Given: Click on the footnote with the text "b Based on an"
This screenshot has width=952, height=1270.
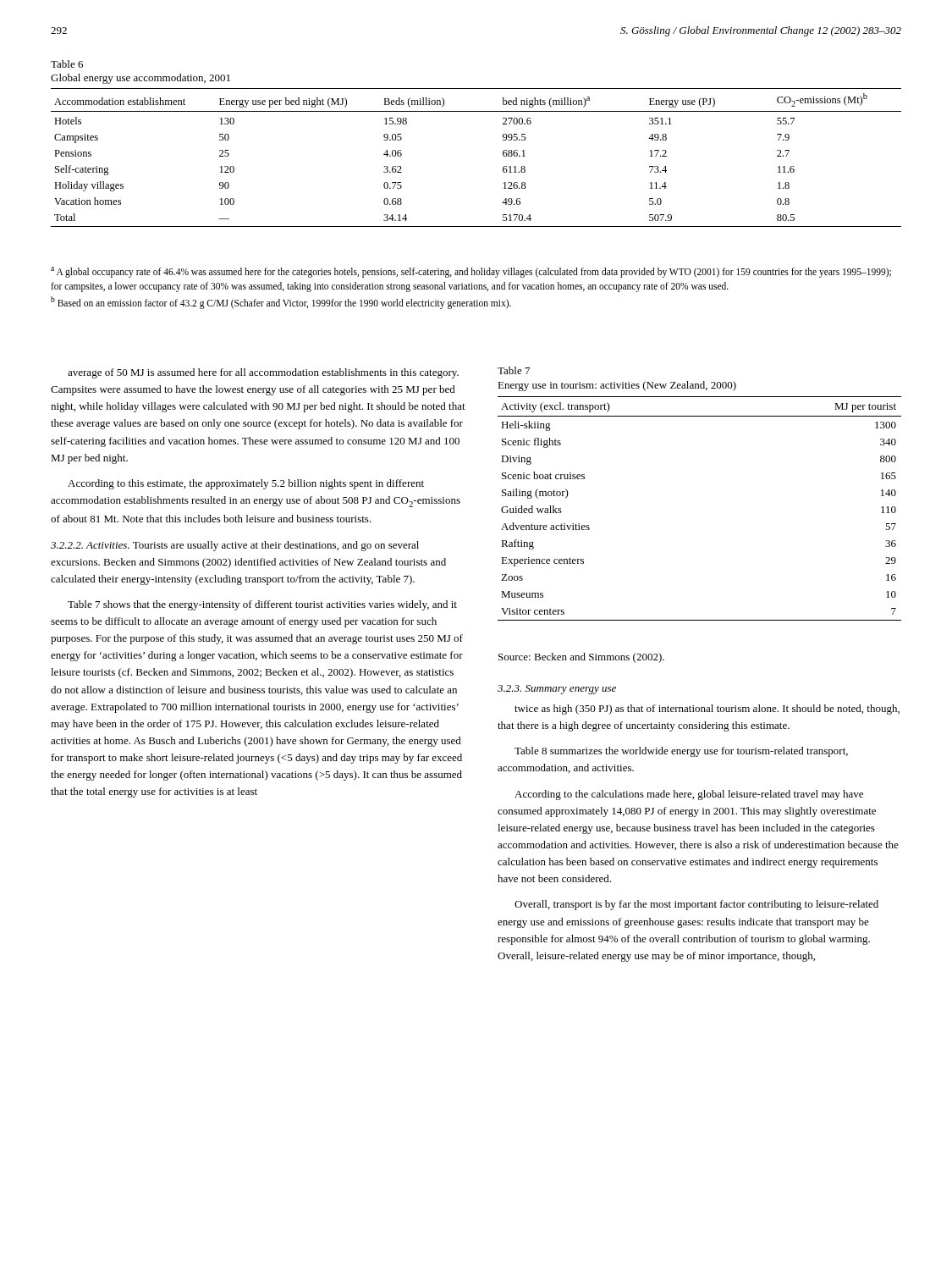Looking at the screenshot, I should tap(281, 302).
